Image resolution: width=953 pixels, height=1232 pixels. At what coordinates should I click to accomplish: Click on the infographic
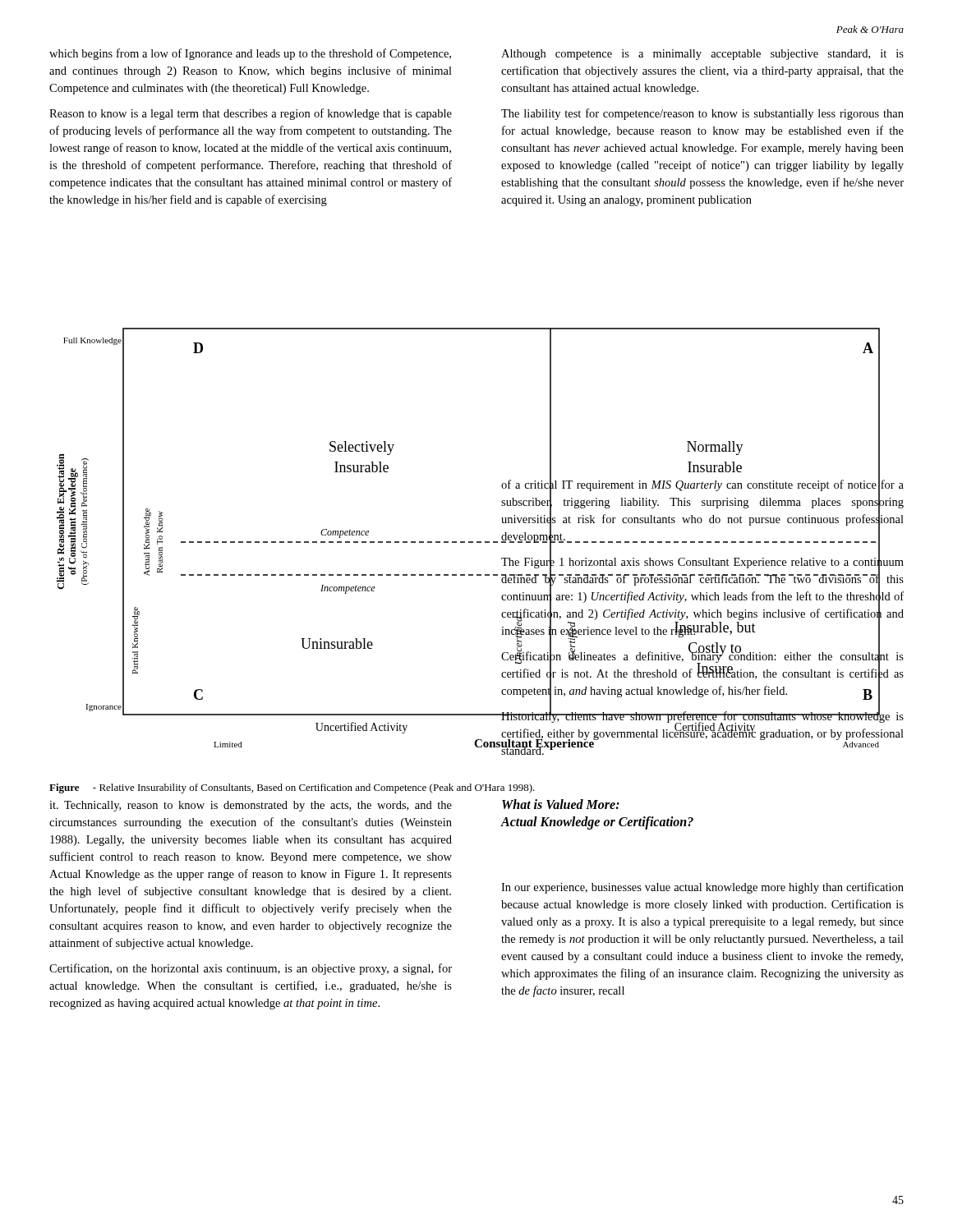pyautogui.click(x=493, y=540)
